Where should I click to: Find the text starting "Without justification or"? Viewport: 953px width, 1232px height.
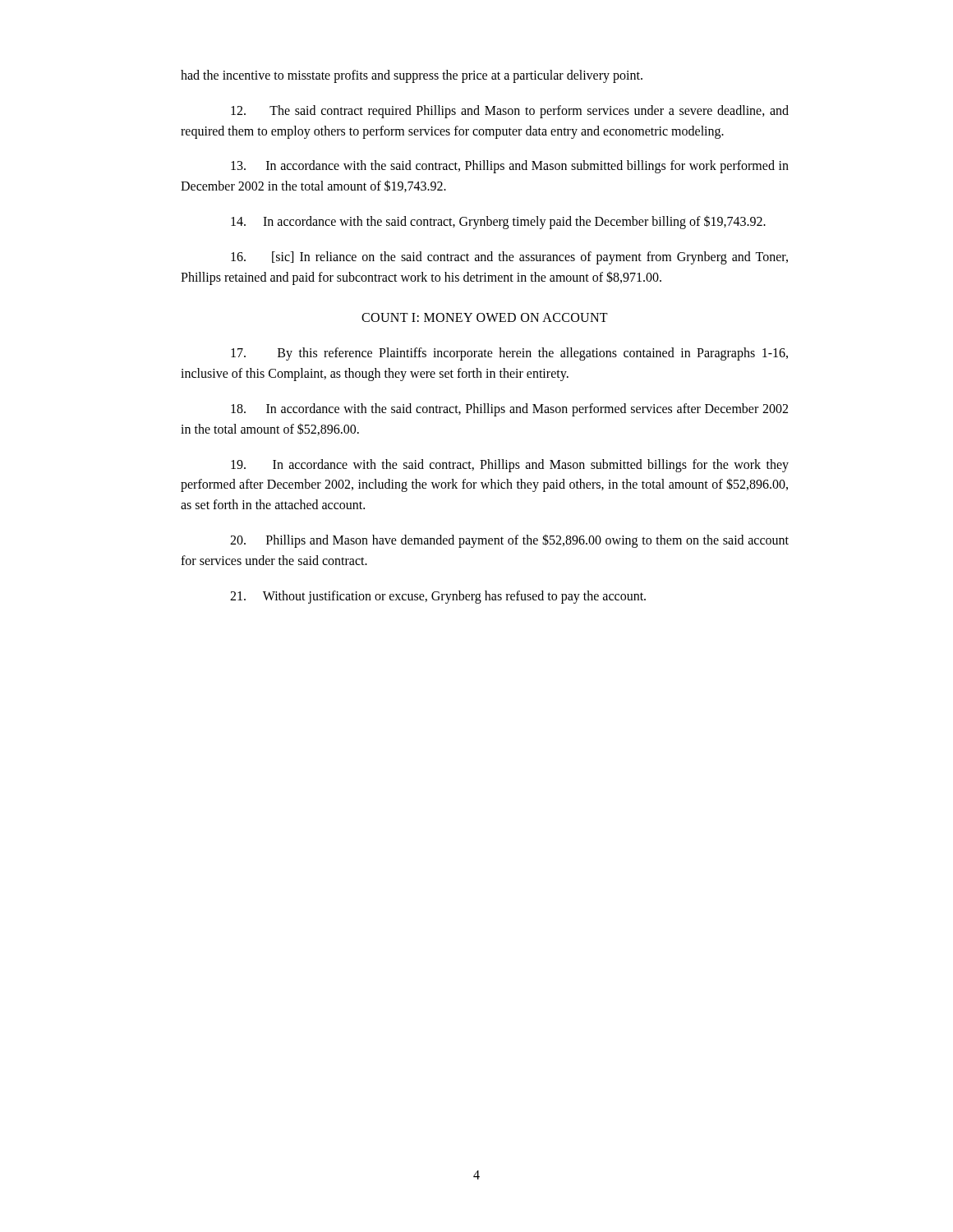[x=438, y=595]
